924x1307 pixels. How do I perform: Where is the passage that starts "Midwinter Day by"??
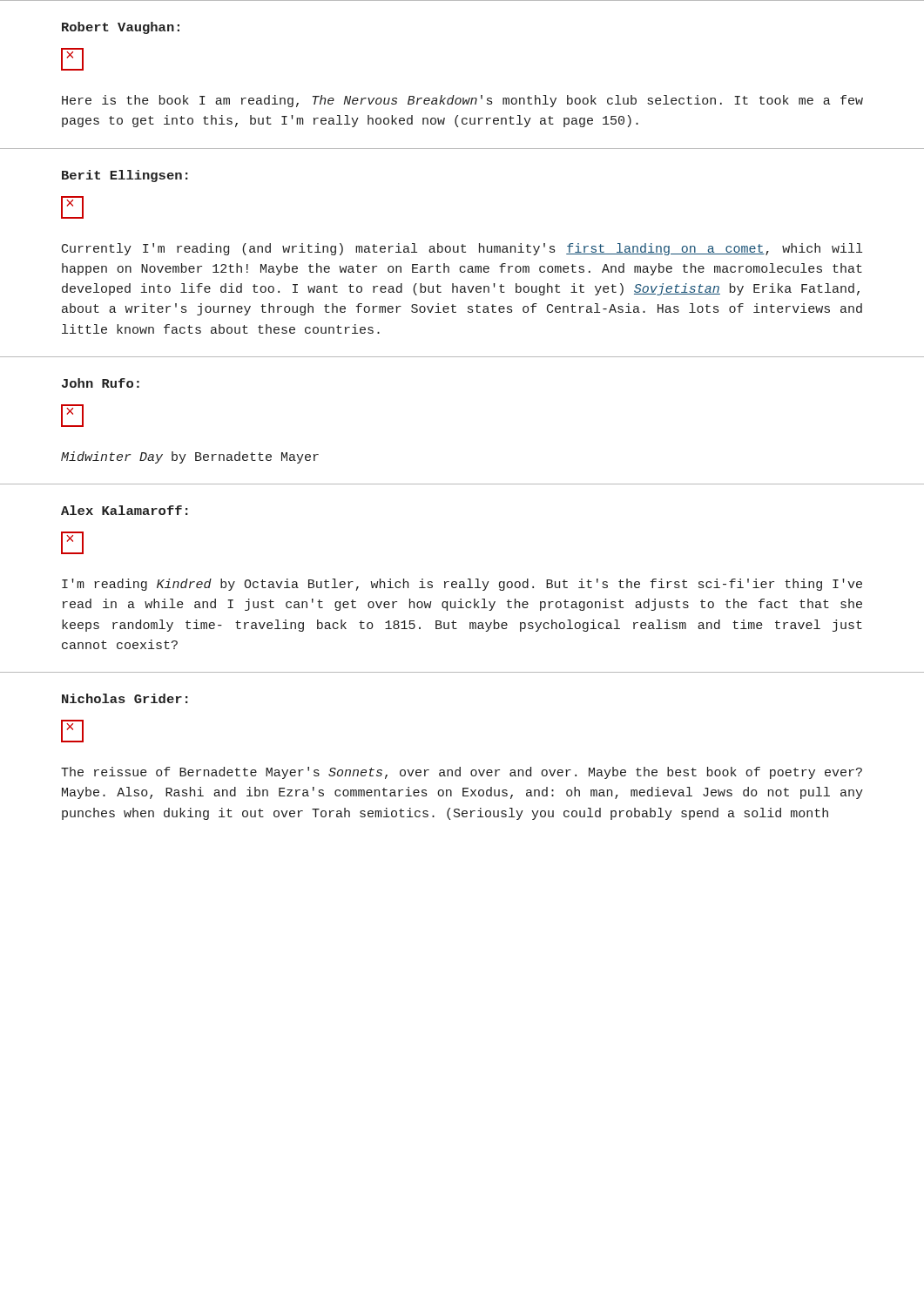pyautogui.click(x=190, y=458)
